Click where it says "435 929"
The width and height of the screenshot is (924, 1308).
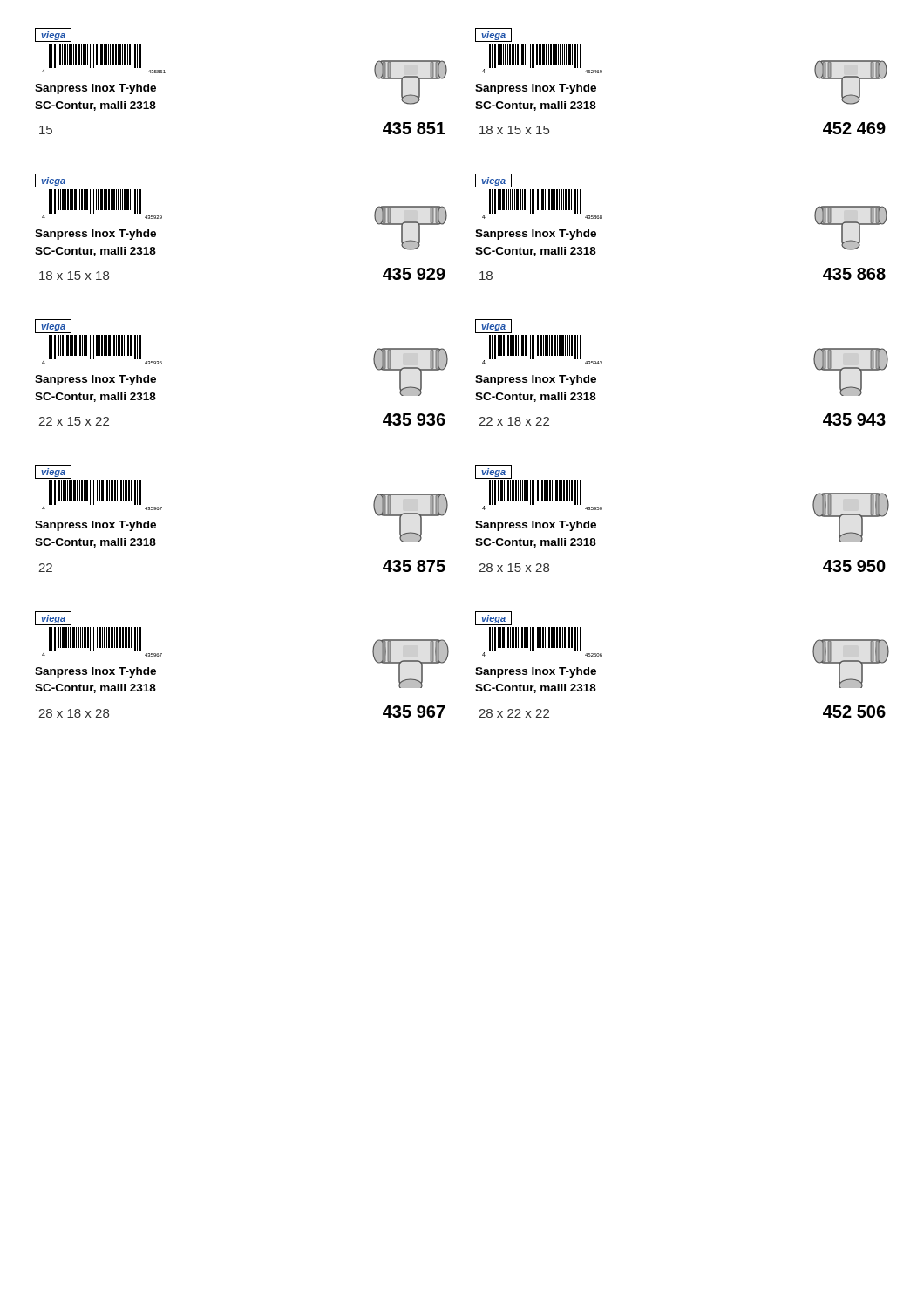414,274
